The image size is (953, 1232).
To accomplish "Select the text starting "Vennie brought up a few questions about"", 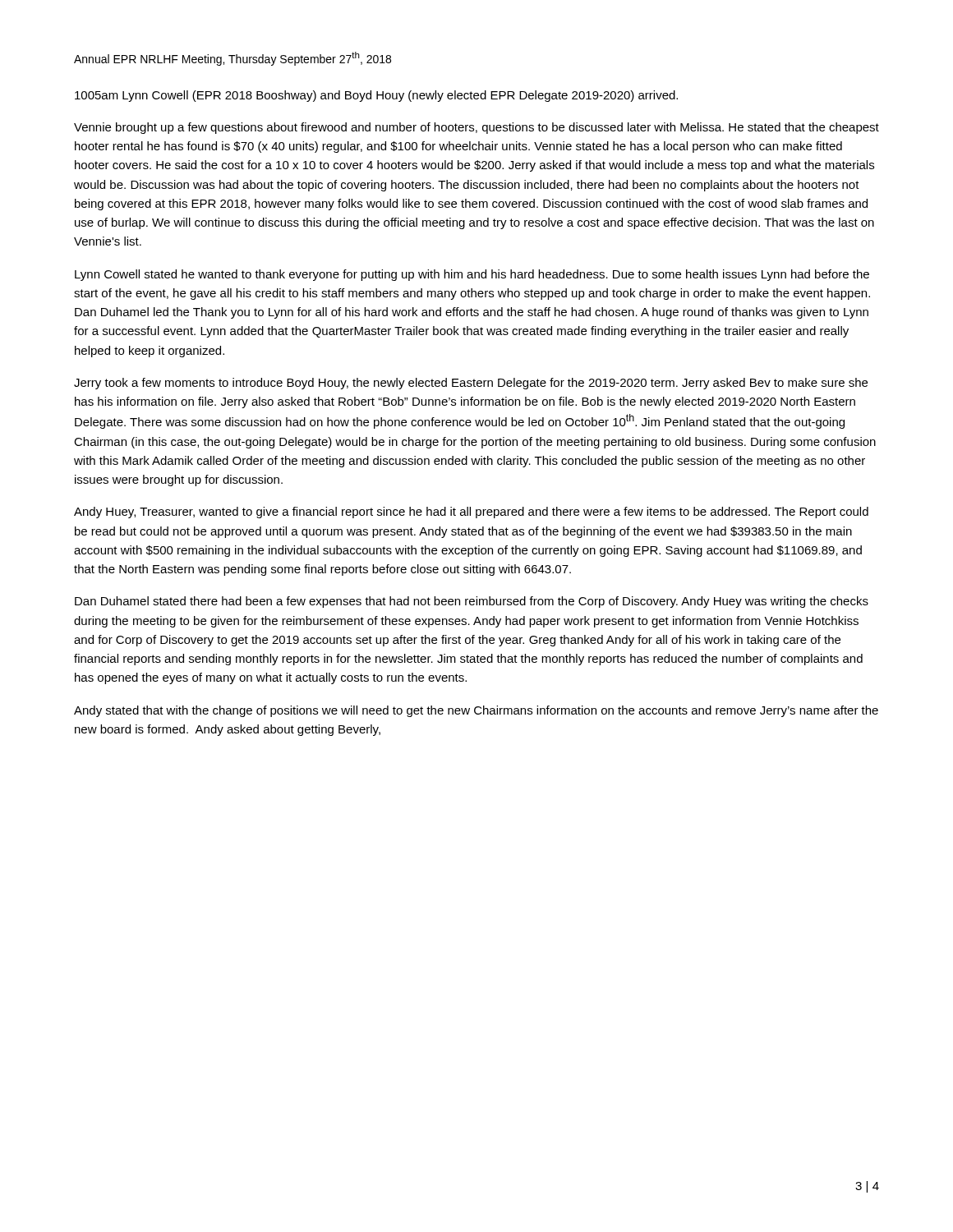I will pos(476,184).
